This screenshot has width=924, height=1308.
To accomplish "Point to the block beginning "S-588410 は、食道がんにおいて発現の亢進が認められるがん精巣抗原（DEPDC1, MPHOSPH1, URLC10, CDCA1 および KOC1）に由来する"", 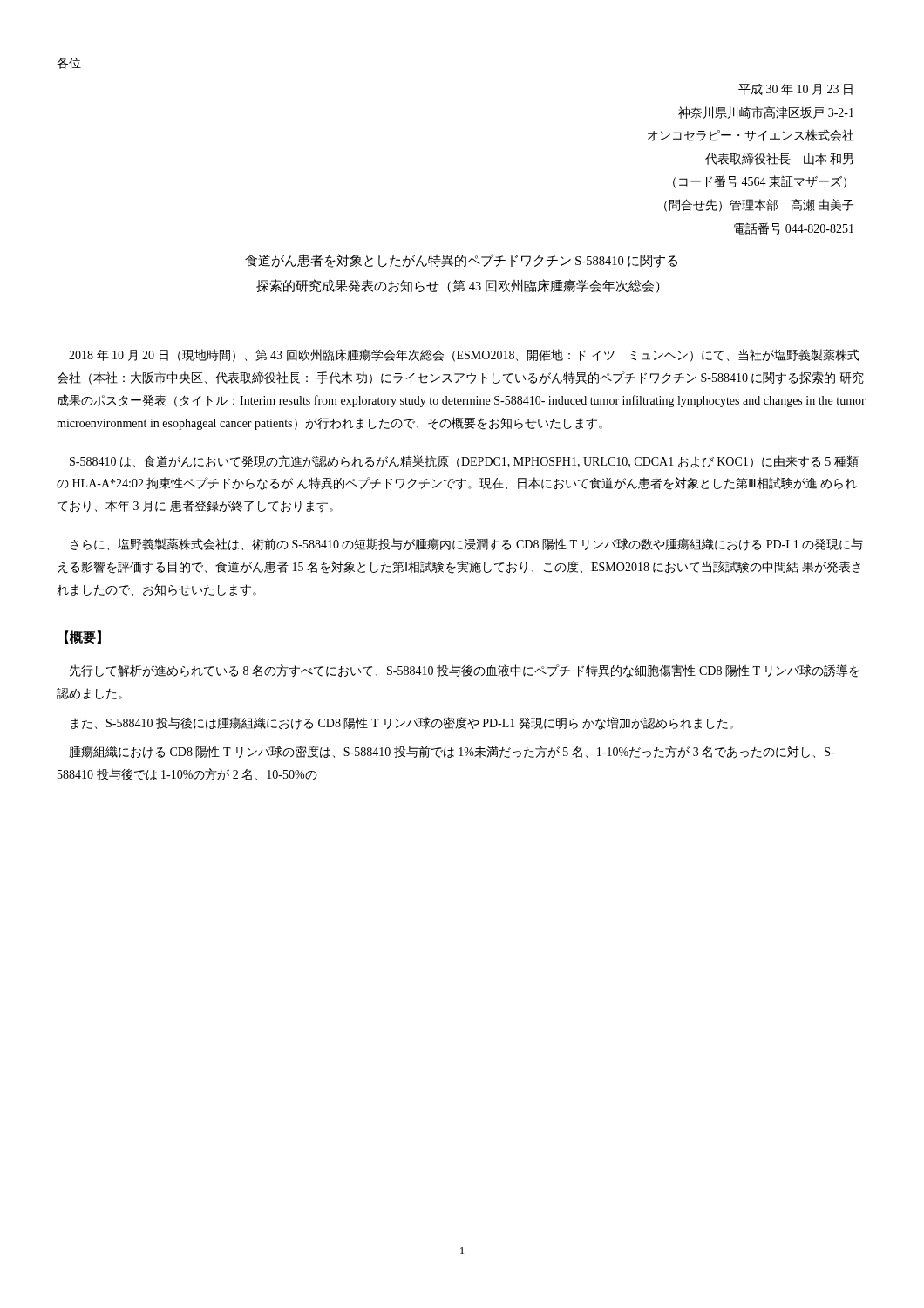I will pos(458,484).
